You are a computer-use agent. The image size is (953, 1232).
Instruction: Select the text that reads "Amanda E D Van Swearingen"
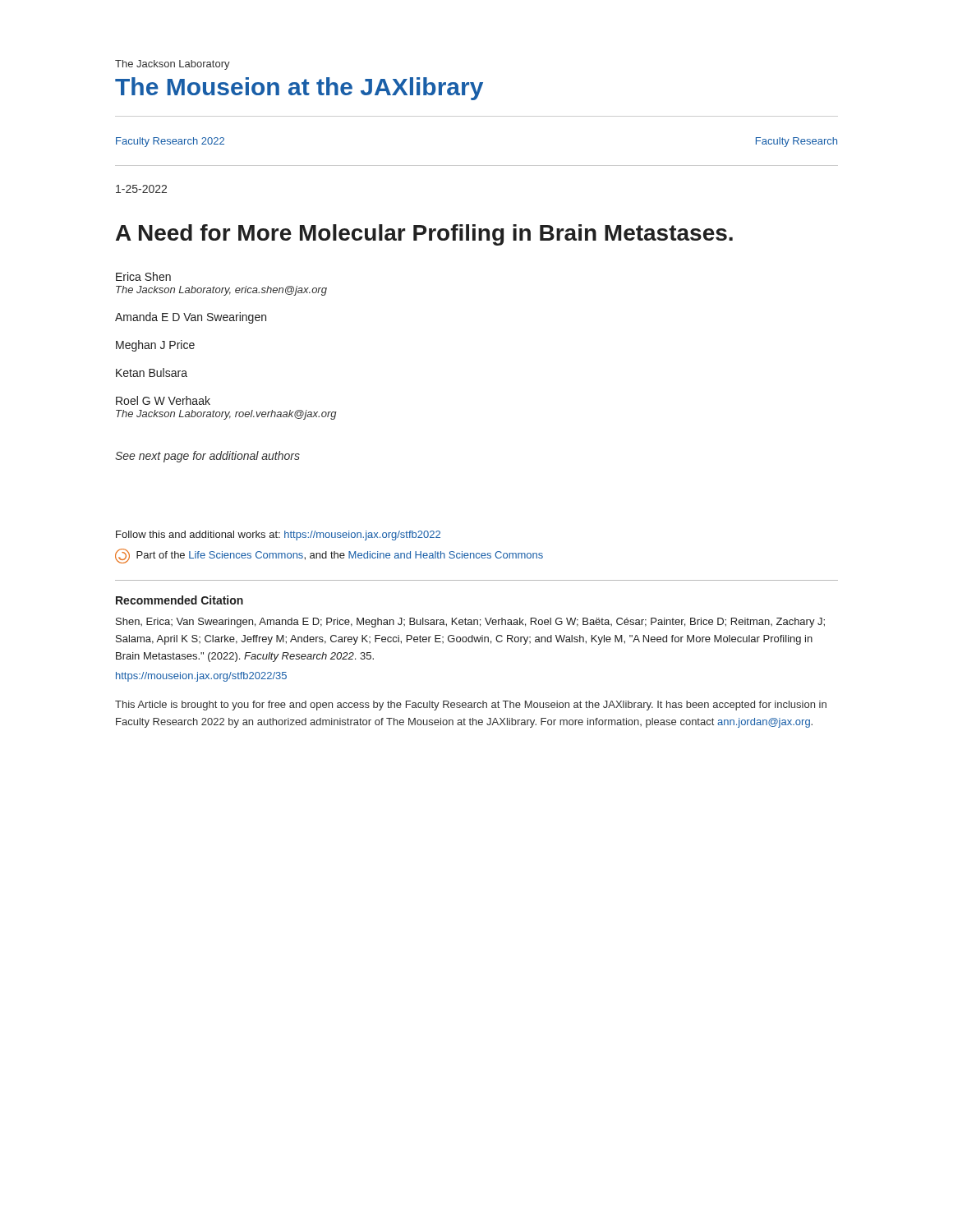point(191,318)
